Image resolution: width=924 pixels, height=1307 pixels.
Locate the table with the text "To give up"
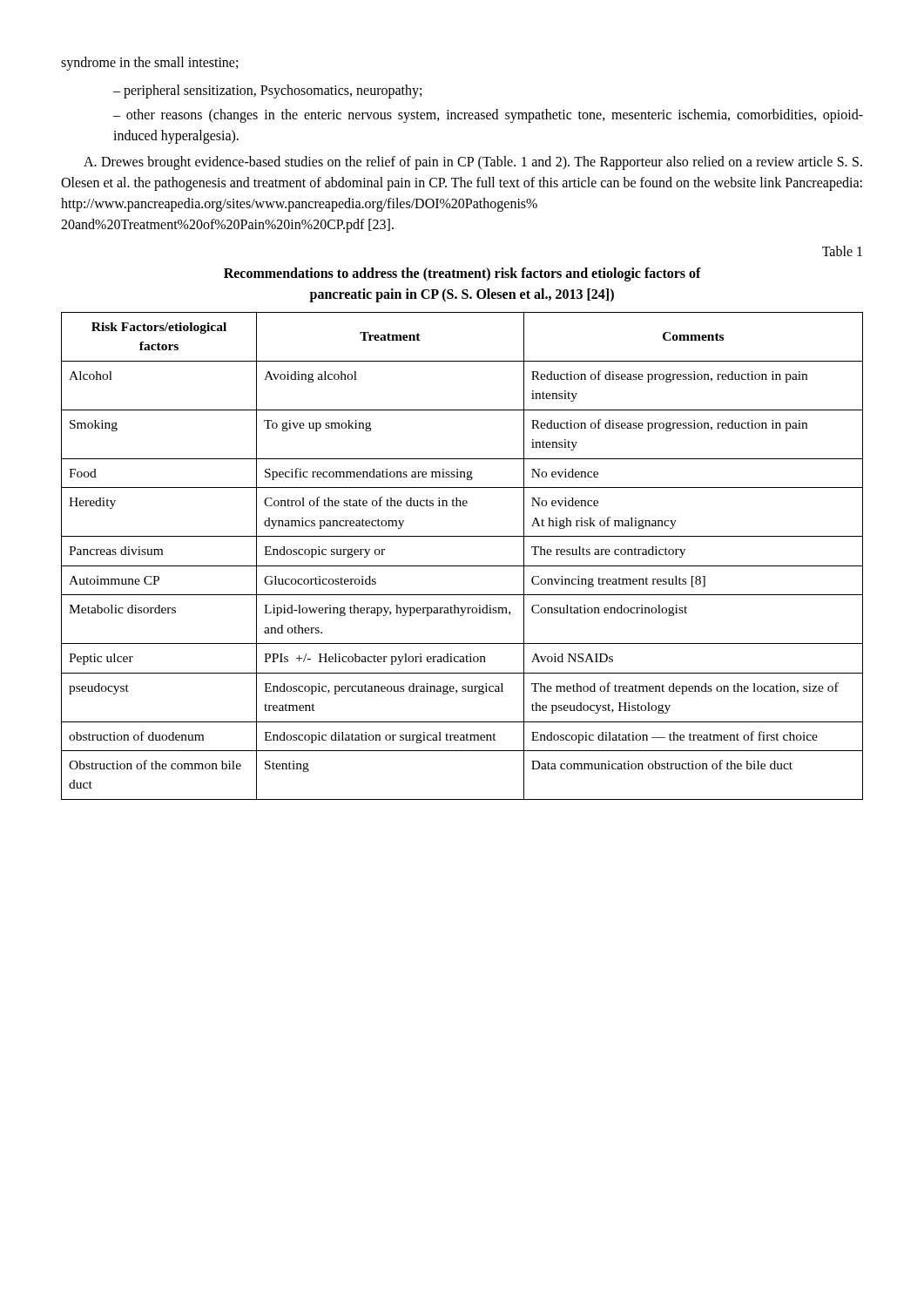pos(462,556)
